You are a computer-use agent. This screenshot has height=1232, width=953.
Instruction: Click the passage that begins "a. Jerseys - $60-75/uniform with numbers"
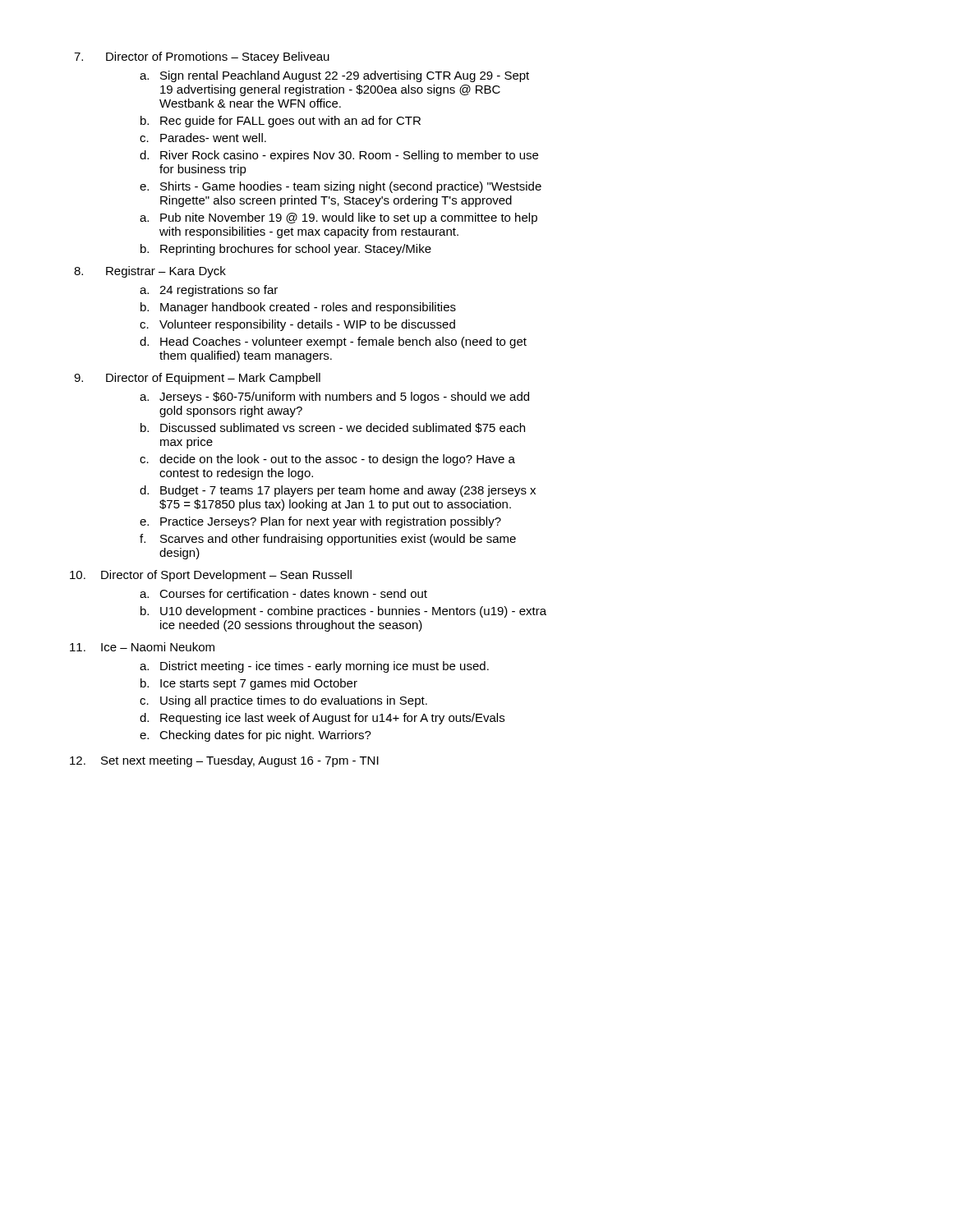(x=335, y=403)
